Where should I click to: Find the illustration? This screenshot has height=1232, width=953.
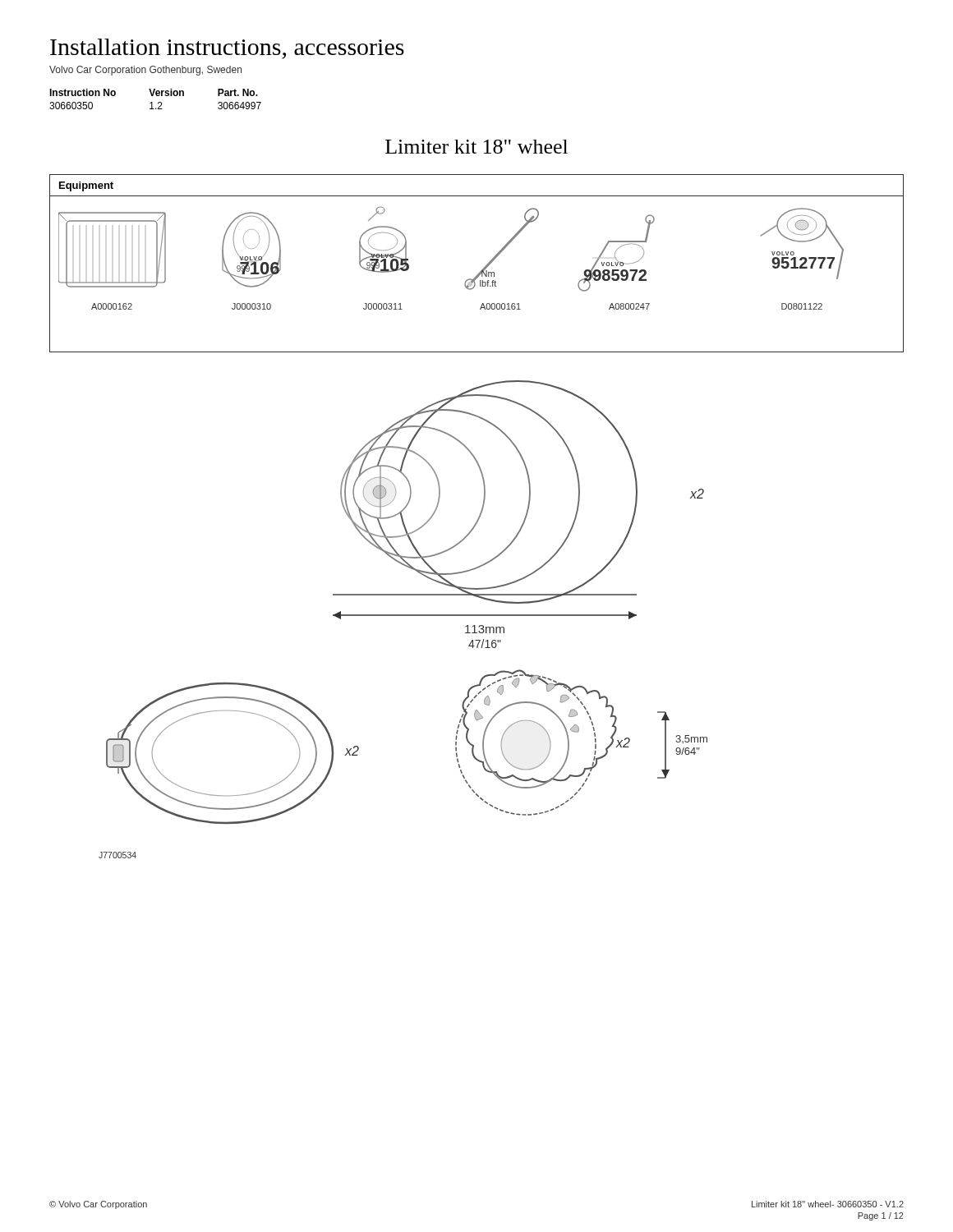point(476,263)
